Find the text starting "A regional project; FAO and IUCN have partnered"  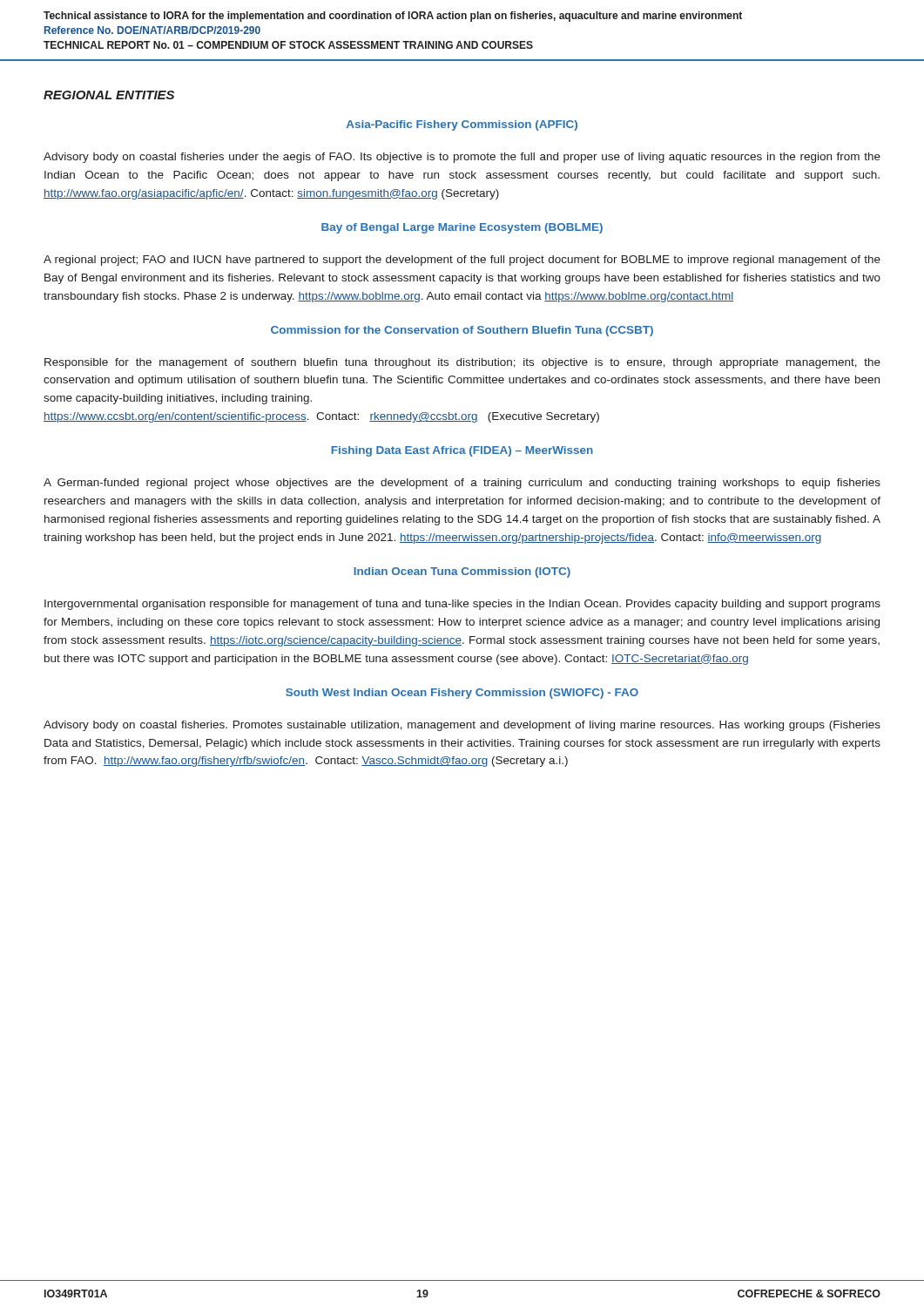tap(462, 278)
